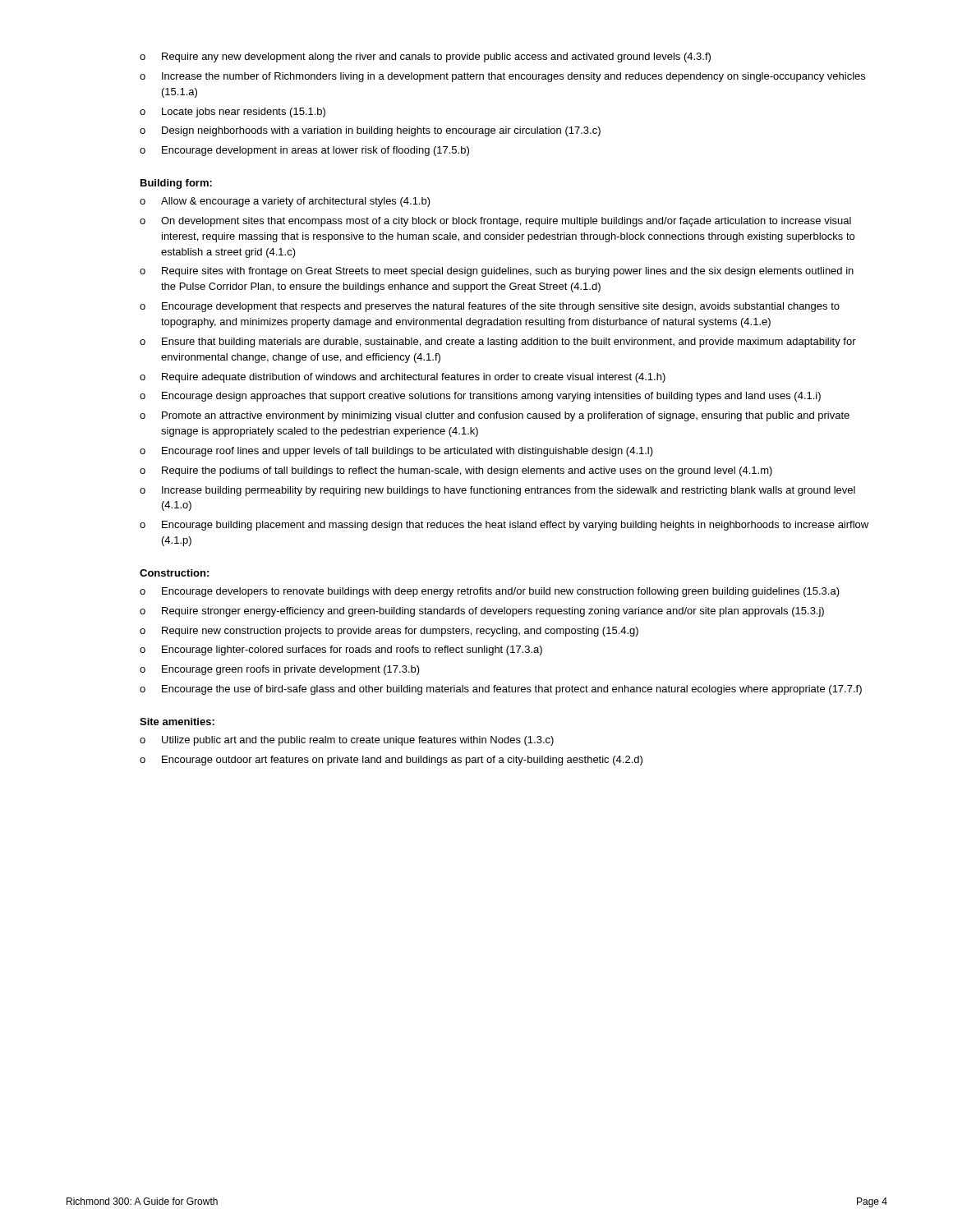
Task: Click on the block starting "o Require adequate"
Action: [505, 377]
